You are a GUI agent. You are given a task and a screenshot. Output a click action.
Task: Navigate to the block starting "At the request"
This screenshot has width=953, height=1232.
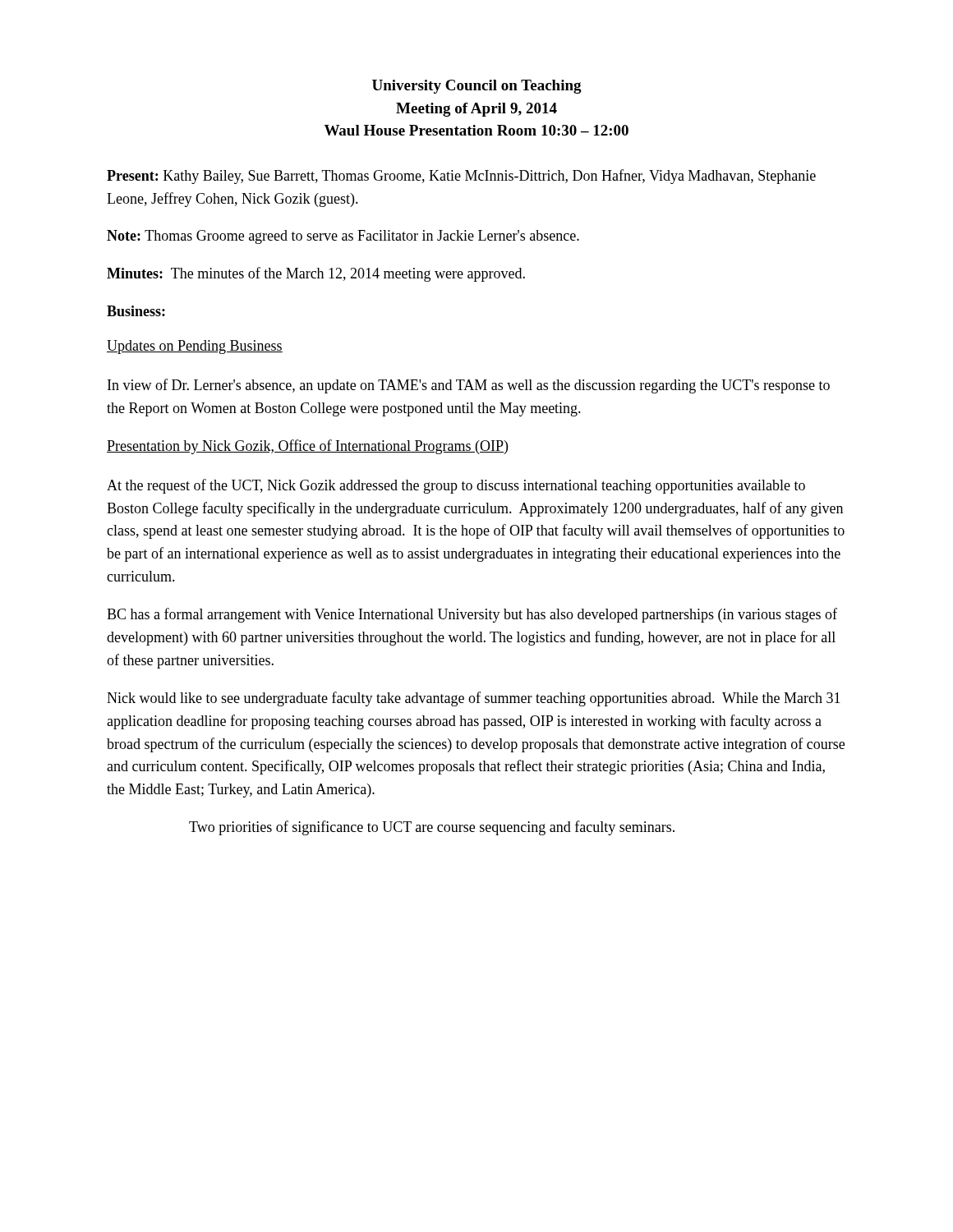pyautogui.click(x=476, y=532)
